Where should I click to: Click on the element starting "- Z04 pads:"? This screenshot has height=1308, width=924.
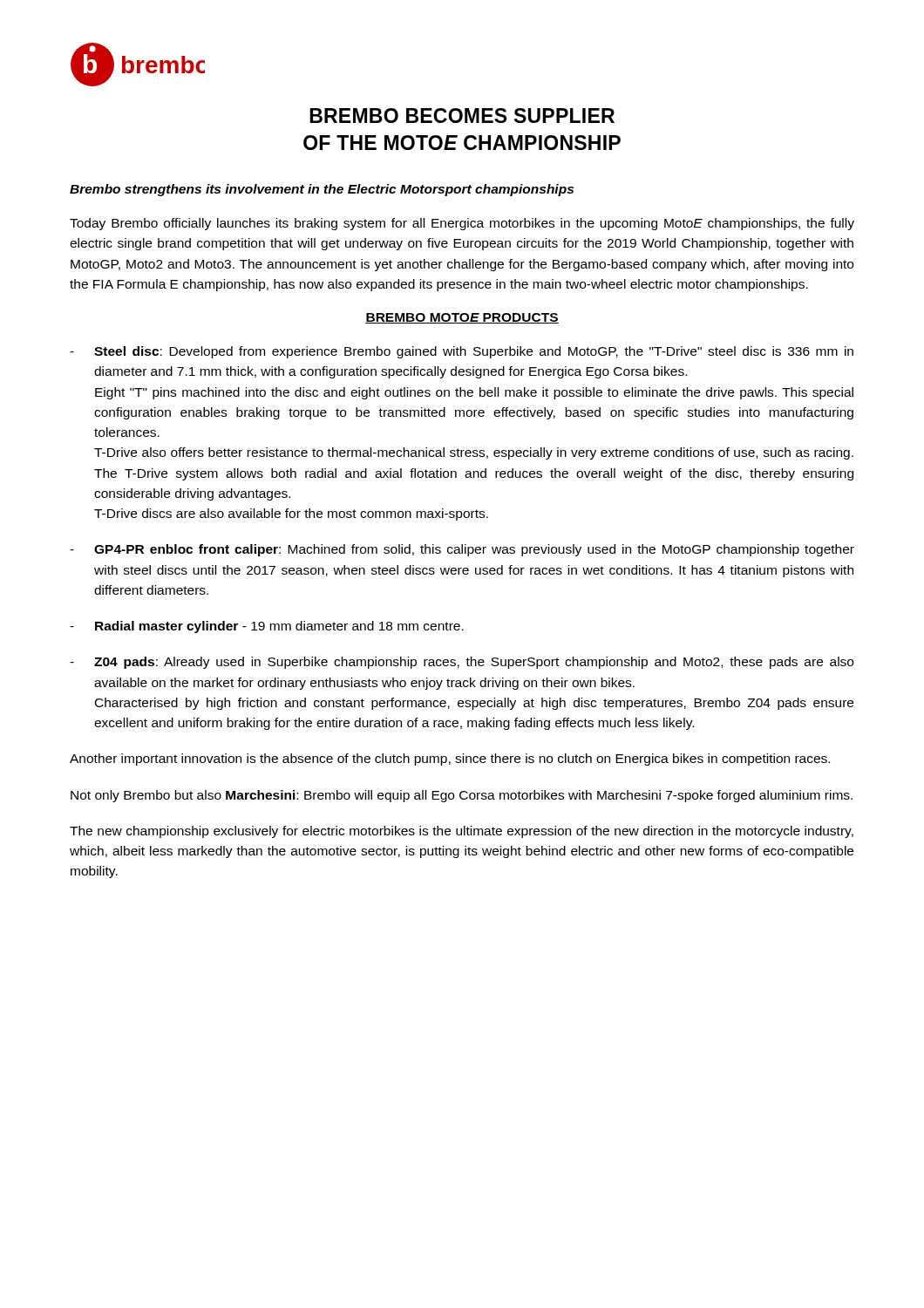[462, 692]
